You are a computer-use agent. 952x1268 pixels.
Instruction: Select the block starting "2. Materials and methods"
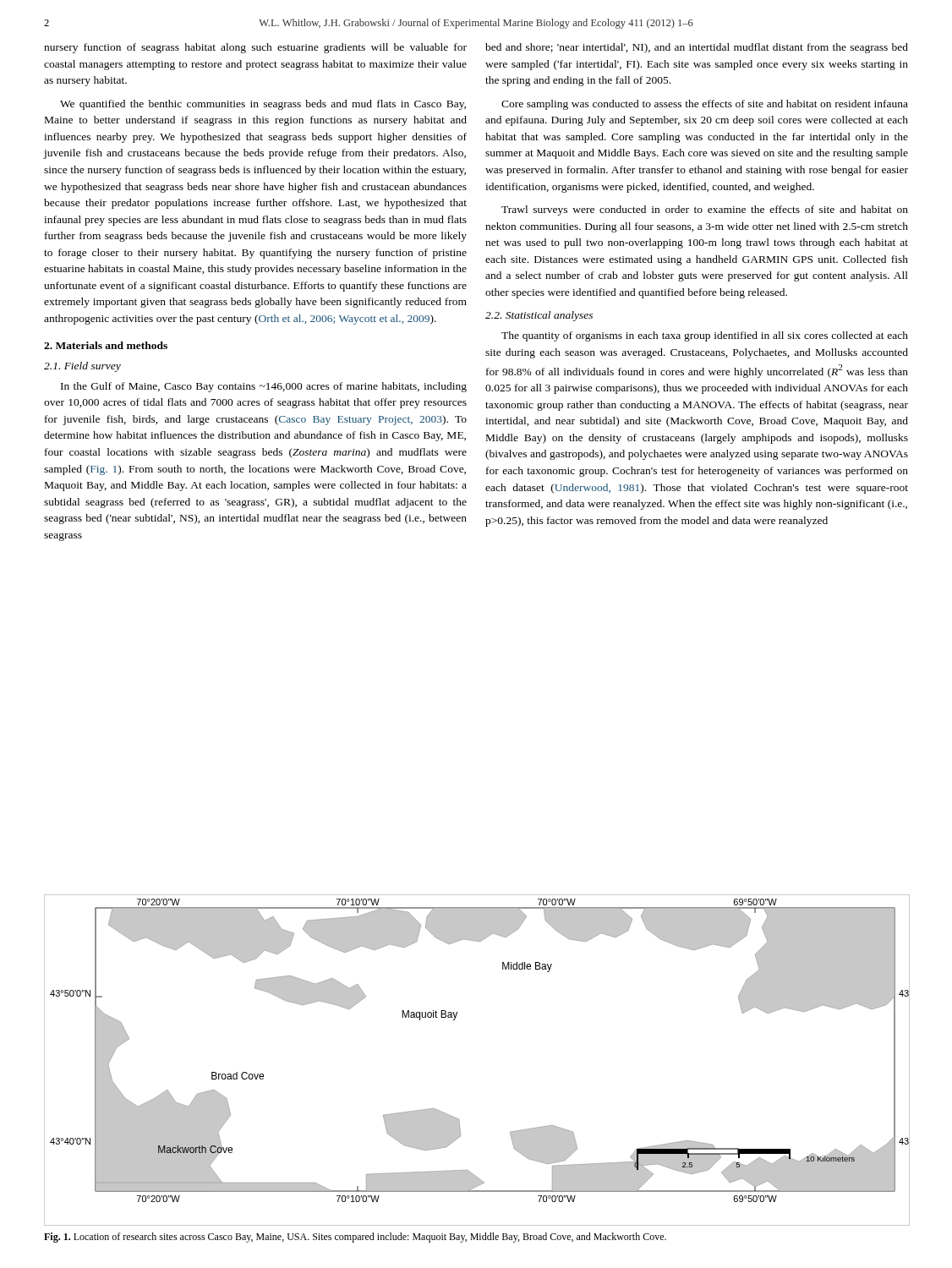click(106, 345)
